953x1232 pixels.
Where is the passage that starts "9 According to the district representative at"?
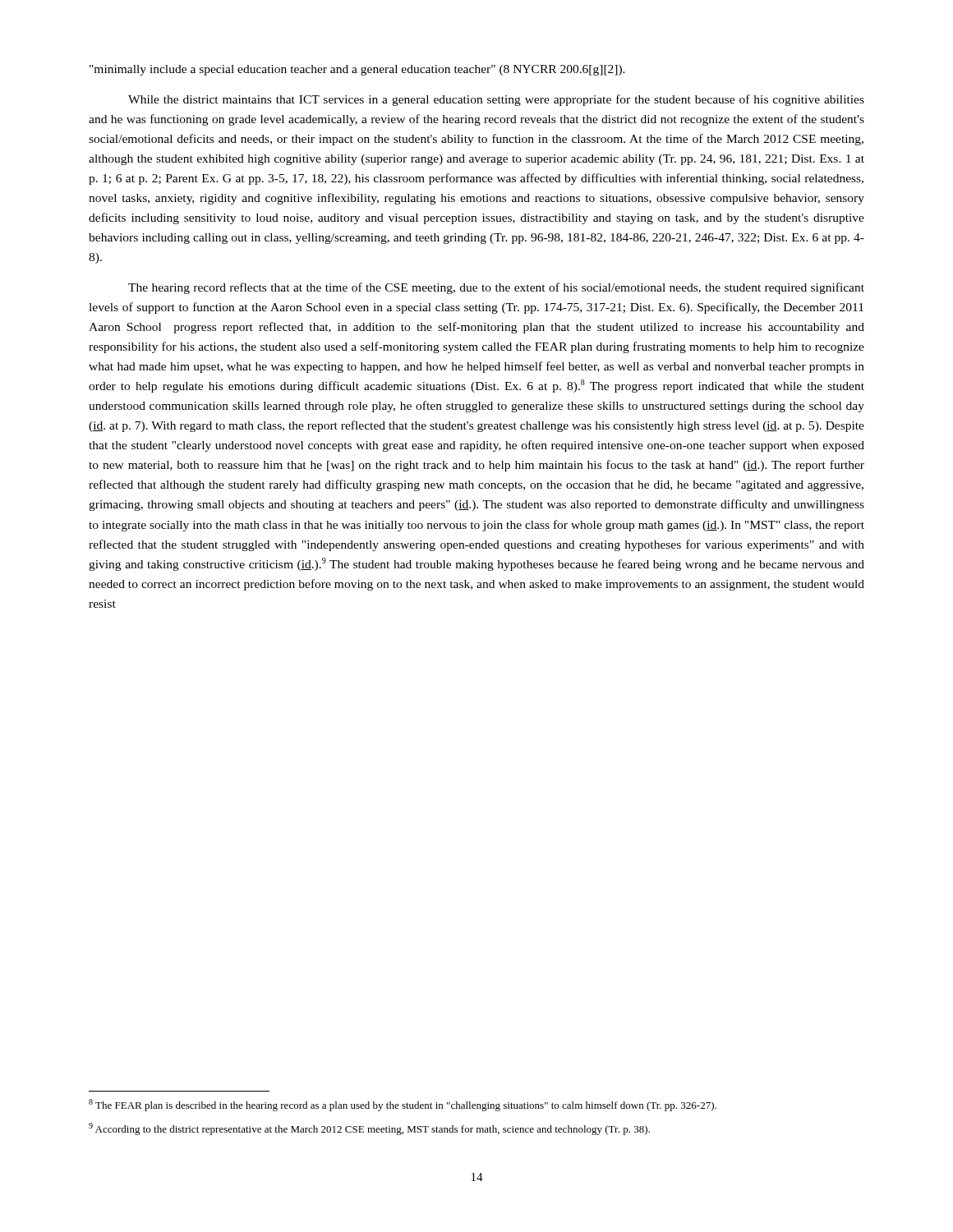[x=370, y=1128]
